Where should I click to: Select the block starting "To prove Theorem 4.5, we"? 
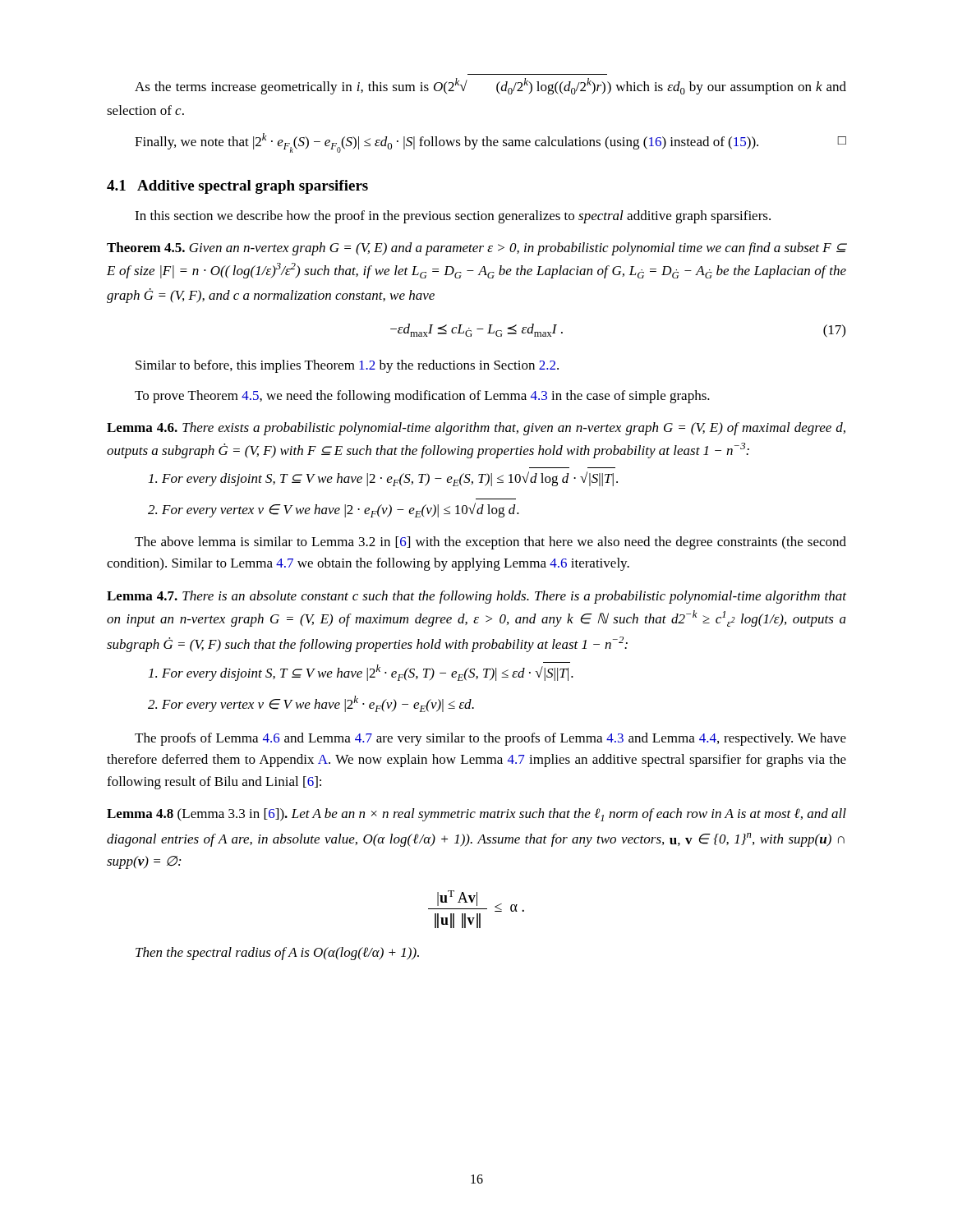point(423,395)
